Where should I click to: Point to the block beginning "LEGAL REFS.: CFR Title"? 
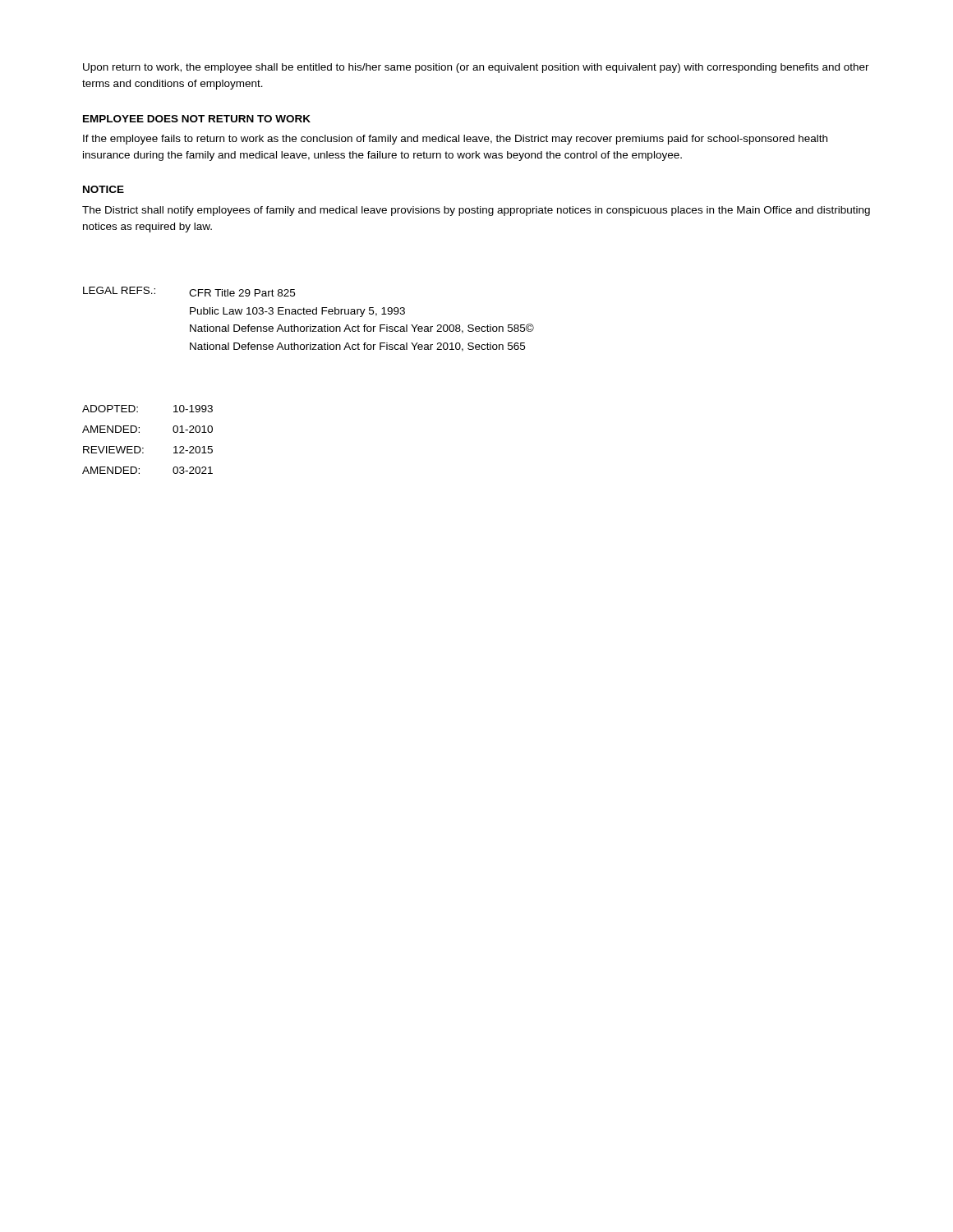308,320
